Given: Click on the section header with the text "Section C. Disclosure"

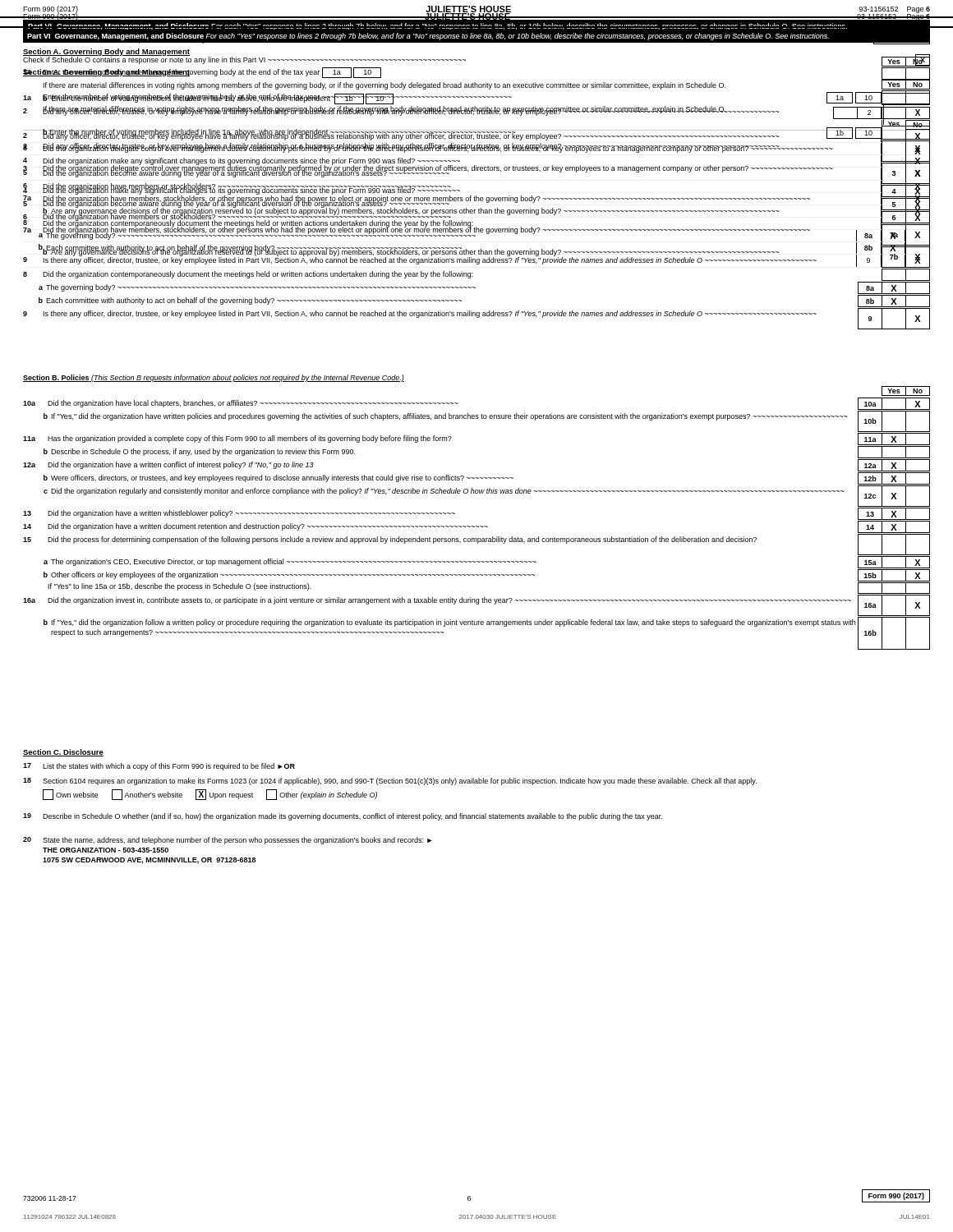Looking at the screenshot, I should [x=63, y=752].
